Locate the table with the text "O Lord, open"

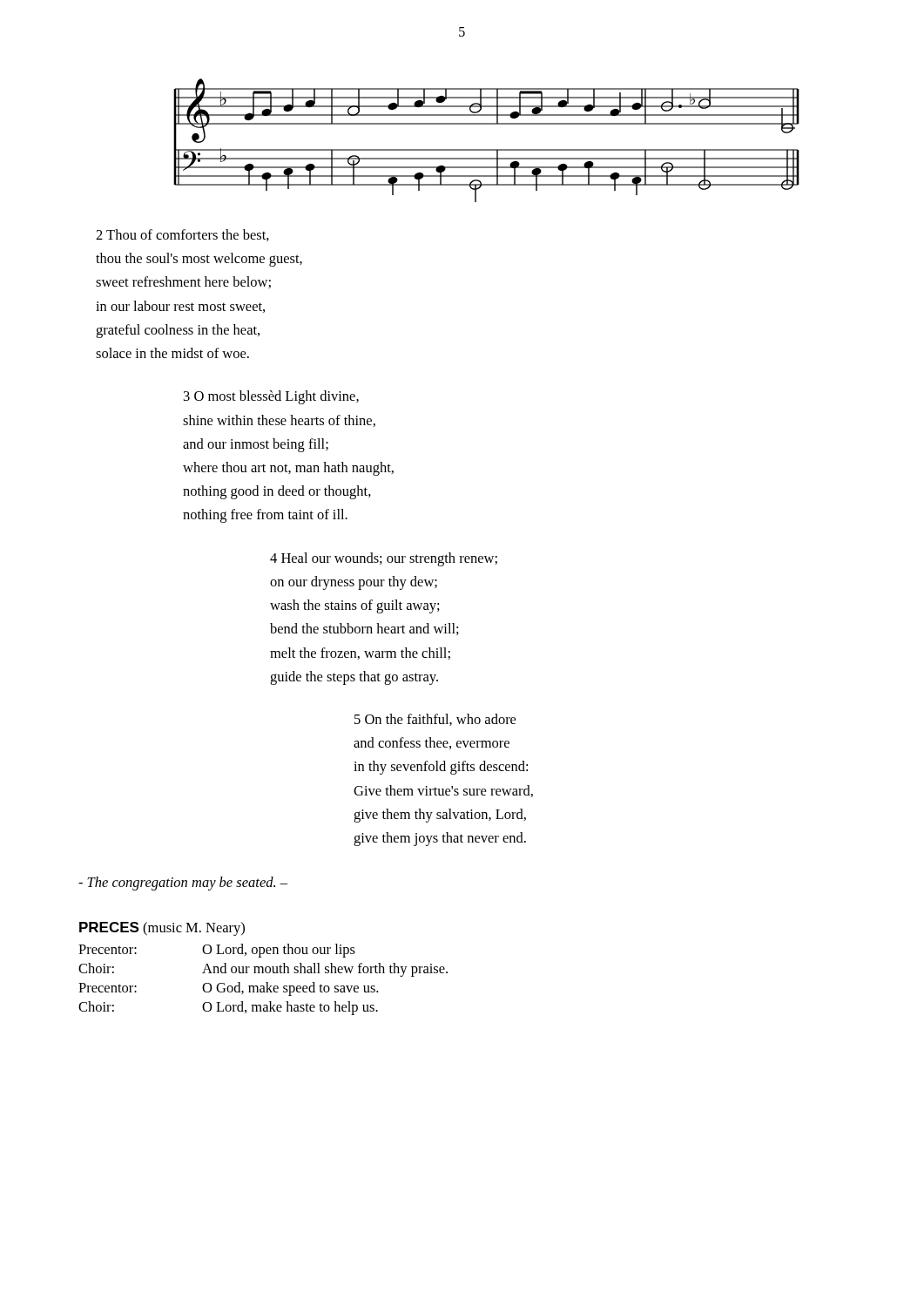point(501,979)
